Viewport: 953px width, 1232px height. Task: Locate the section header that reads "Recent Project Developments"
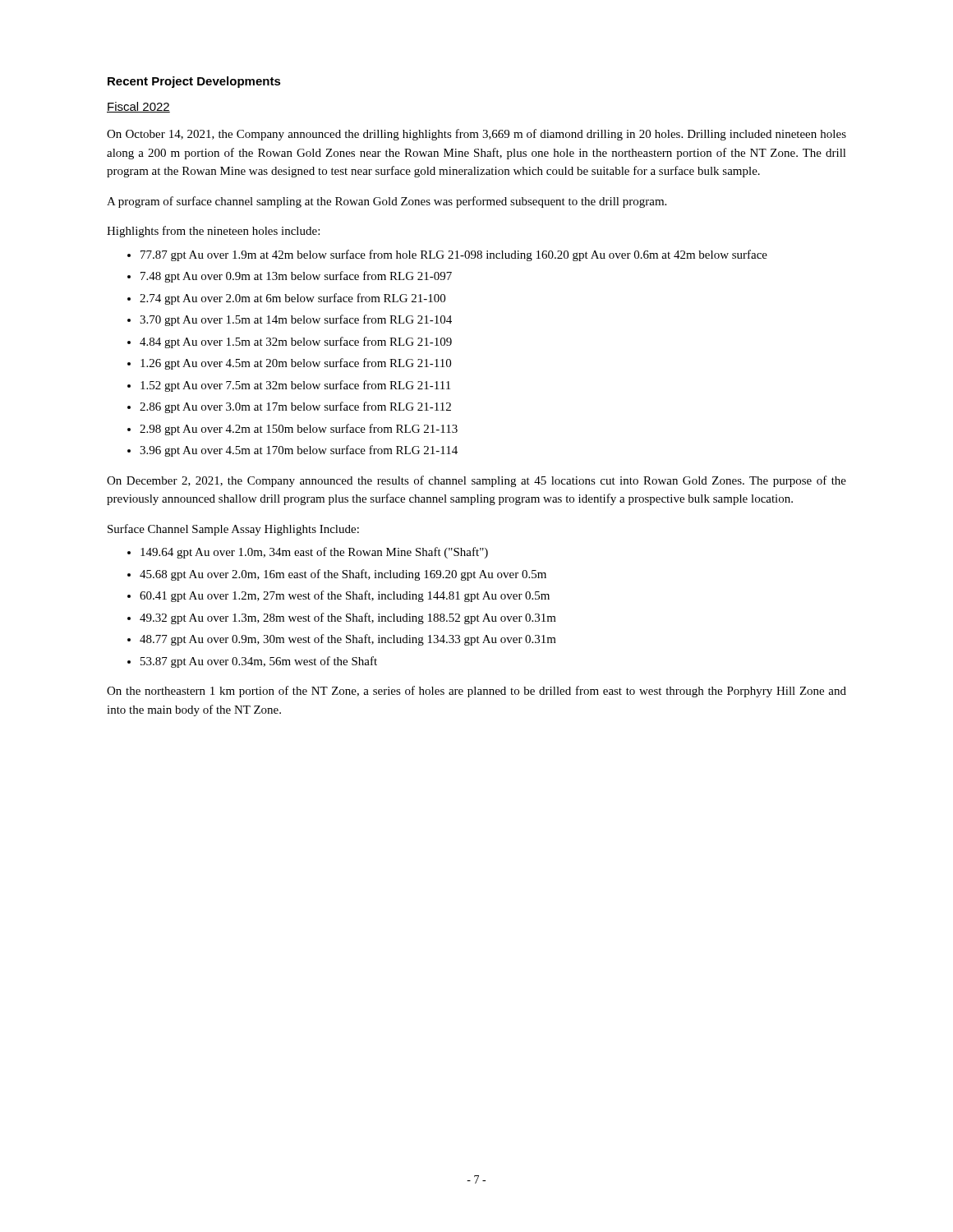tap(194, 81)
